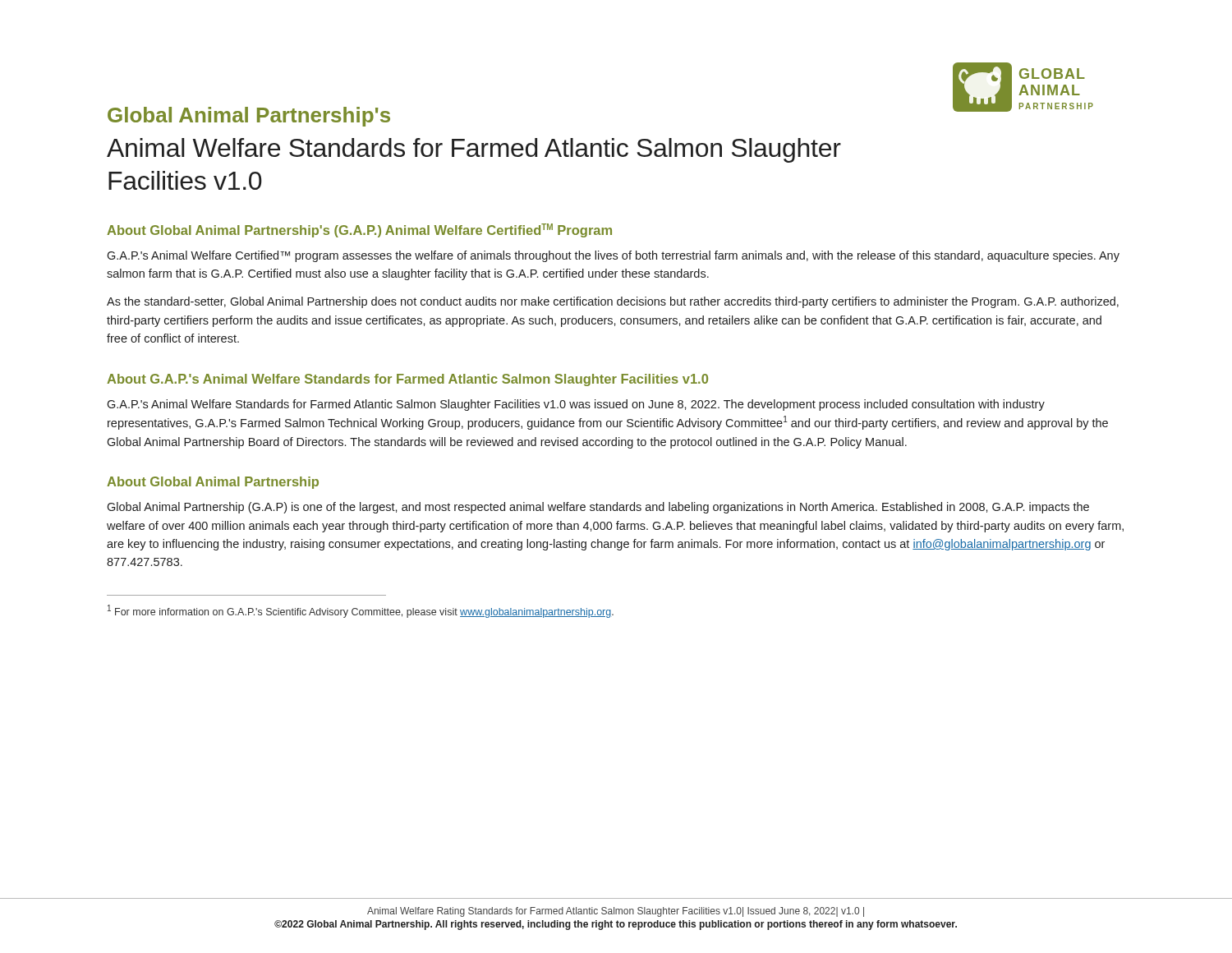Locate the title
Screen dimensions: 953x1232
pyautogui.click(x=616, y=150)
